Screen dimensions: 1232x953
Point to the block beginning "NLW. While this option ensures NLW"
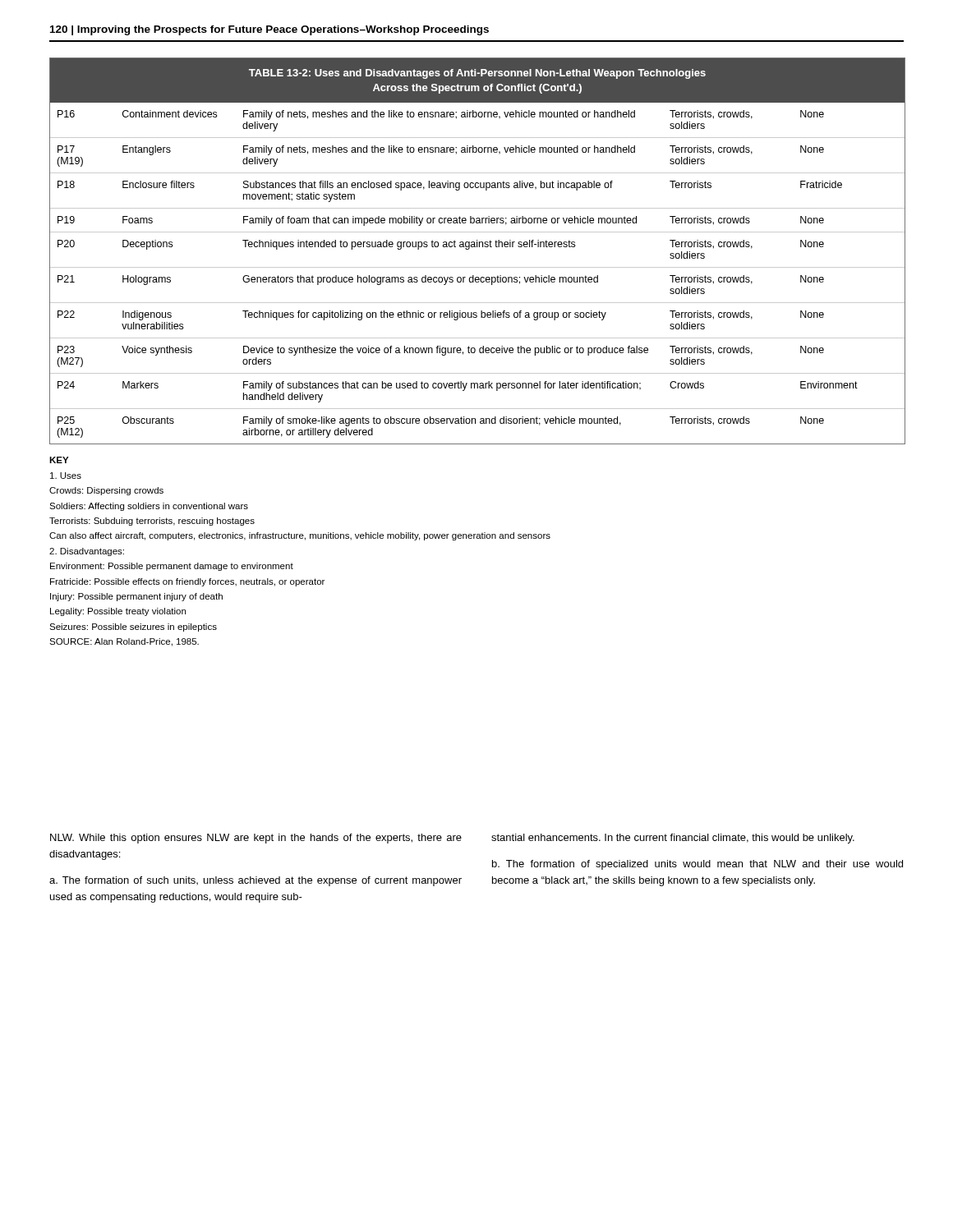(x=255, y=846)
